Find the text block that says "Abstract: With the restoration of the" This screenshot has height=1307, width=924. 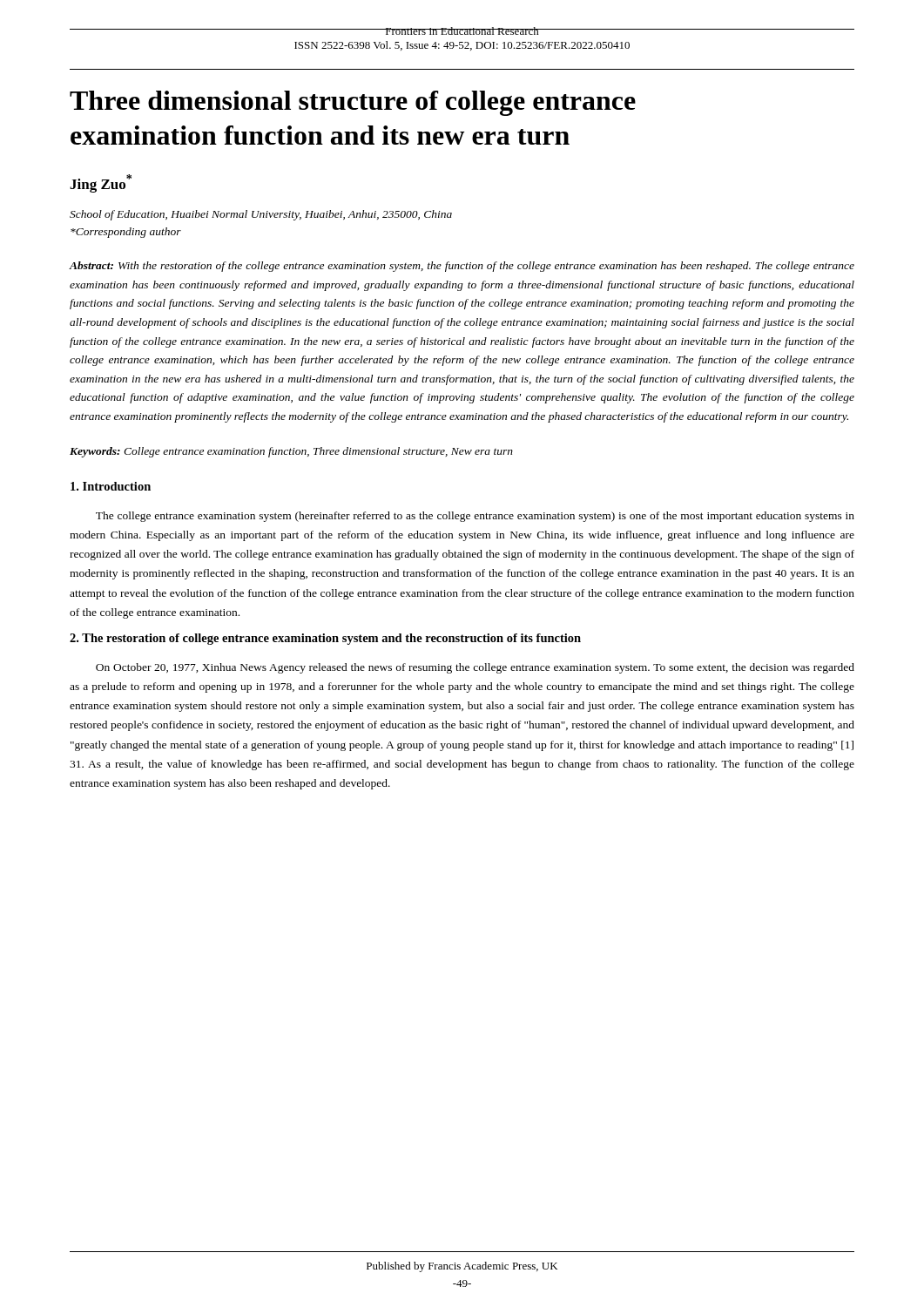point(462,341)
